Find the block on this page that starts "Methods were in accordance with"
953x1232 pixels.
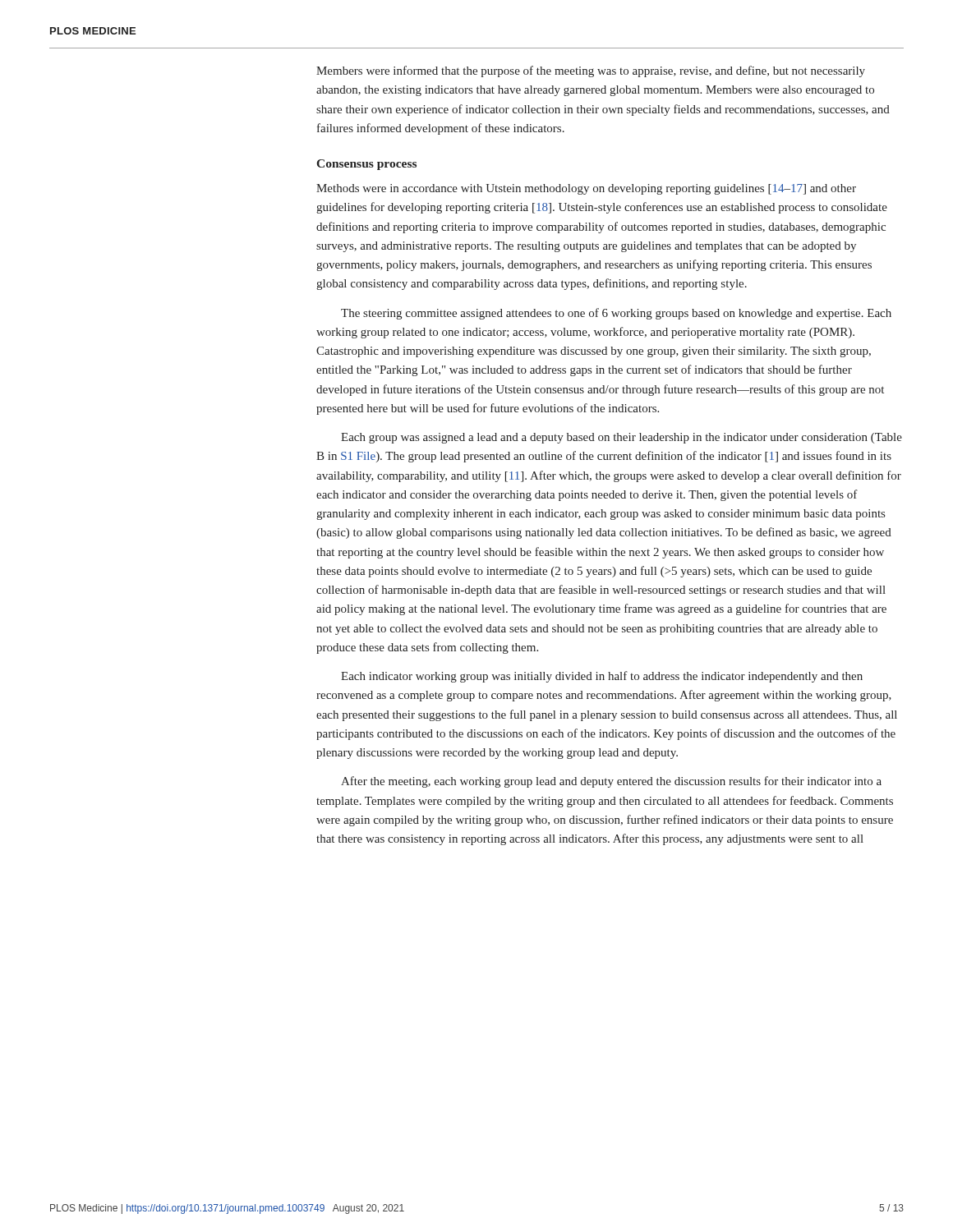pyautogui.click(x=610, y=514)
